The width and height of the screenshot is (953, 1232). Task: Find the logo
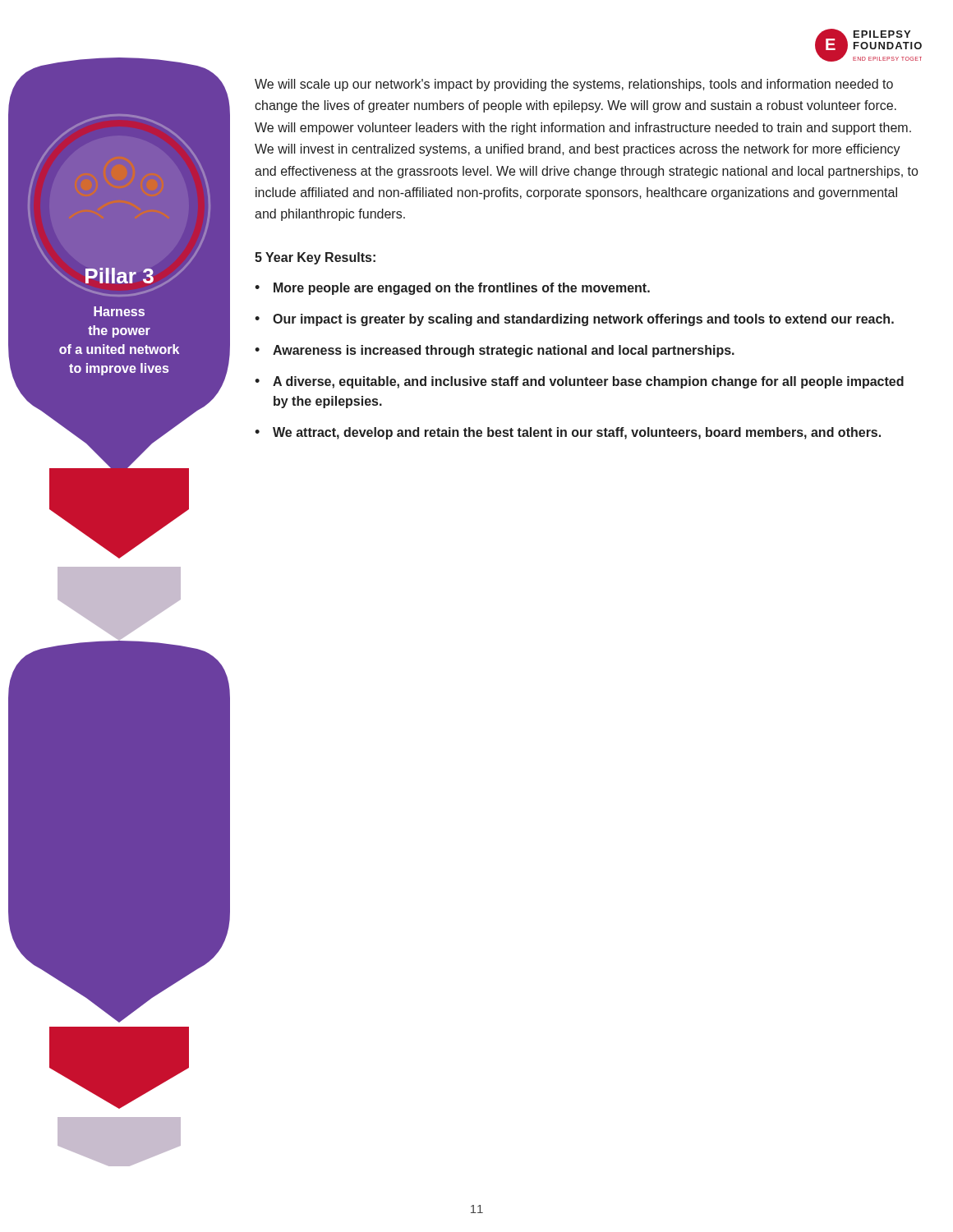coord(868,47)
